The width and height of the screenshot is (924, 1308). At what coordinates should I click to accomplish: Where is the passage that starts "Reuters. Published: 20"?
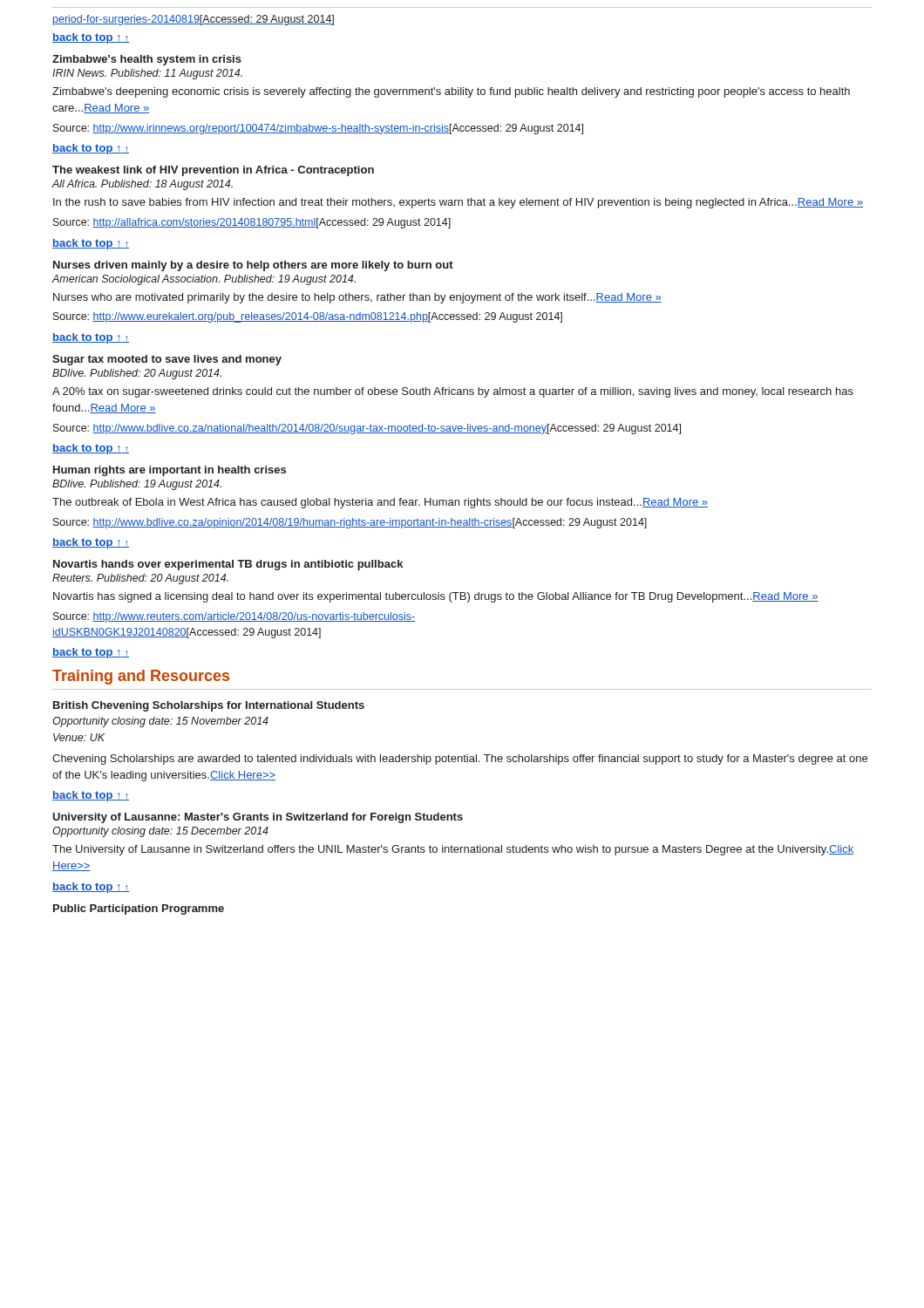tap(141, 578)
